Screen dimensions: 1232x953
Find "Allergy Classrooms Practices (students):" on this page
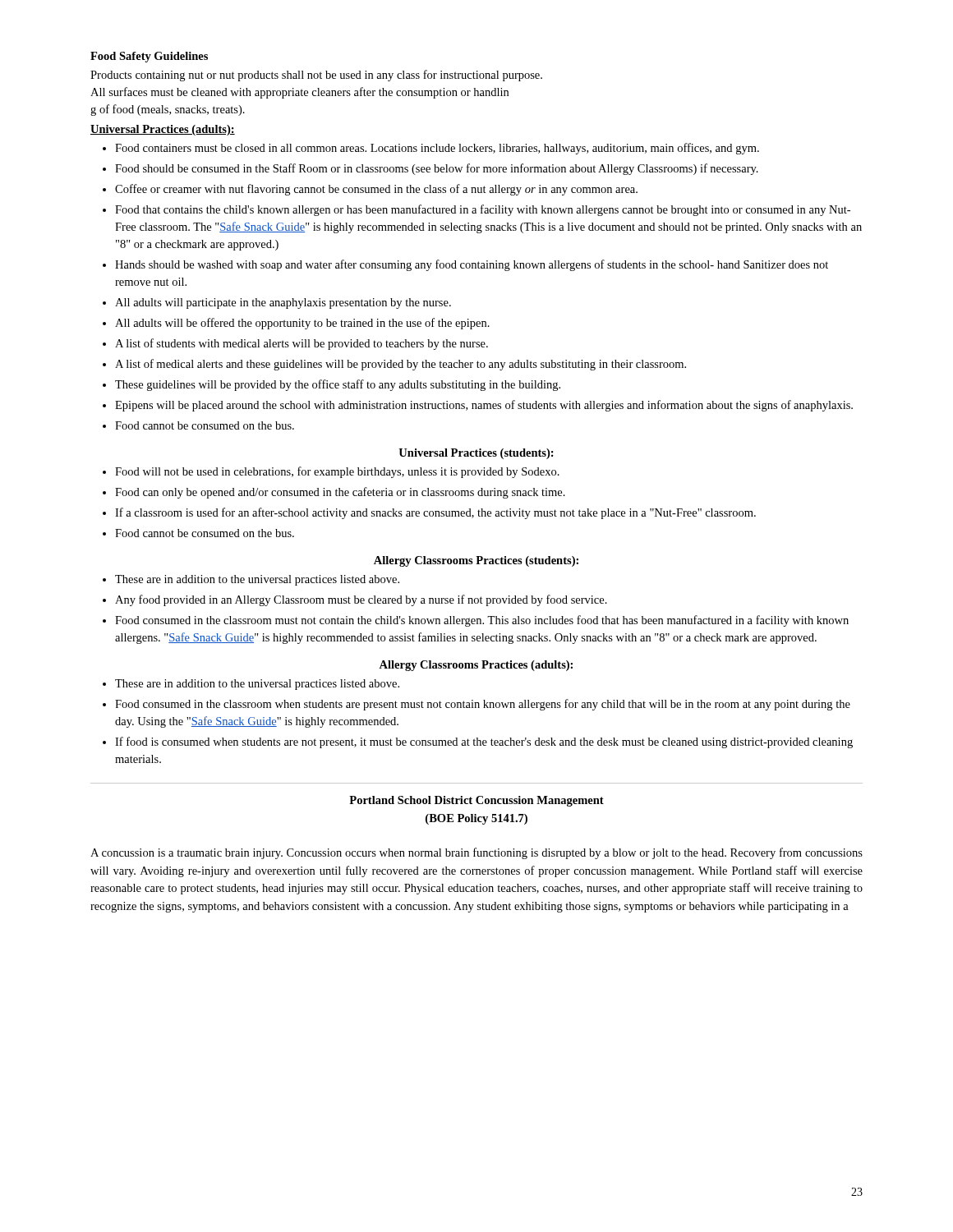476,560
